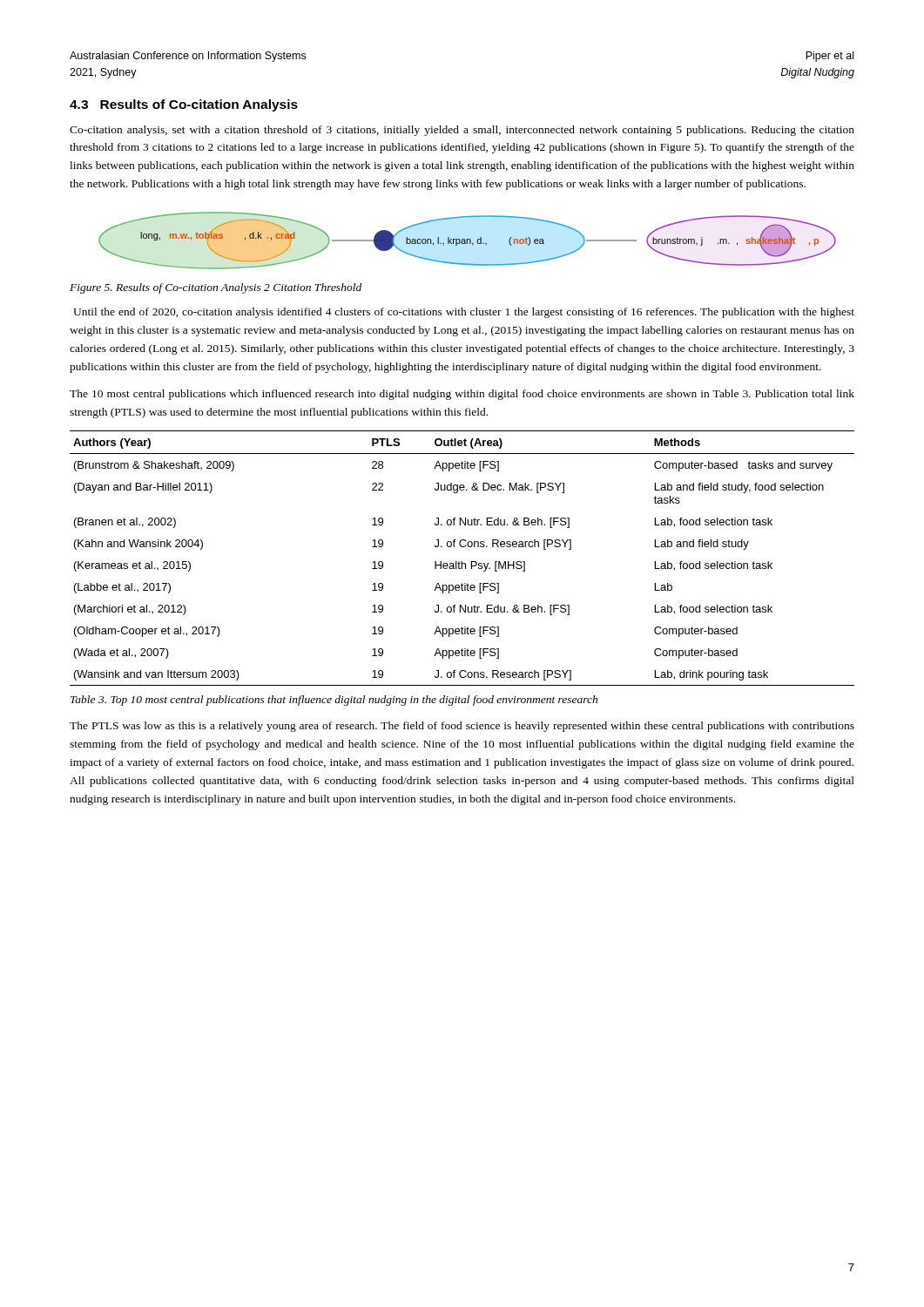Viewport: 924px width, 1307px height.
Task: Click on the infographic
Action: point(462,241)
